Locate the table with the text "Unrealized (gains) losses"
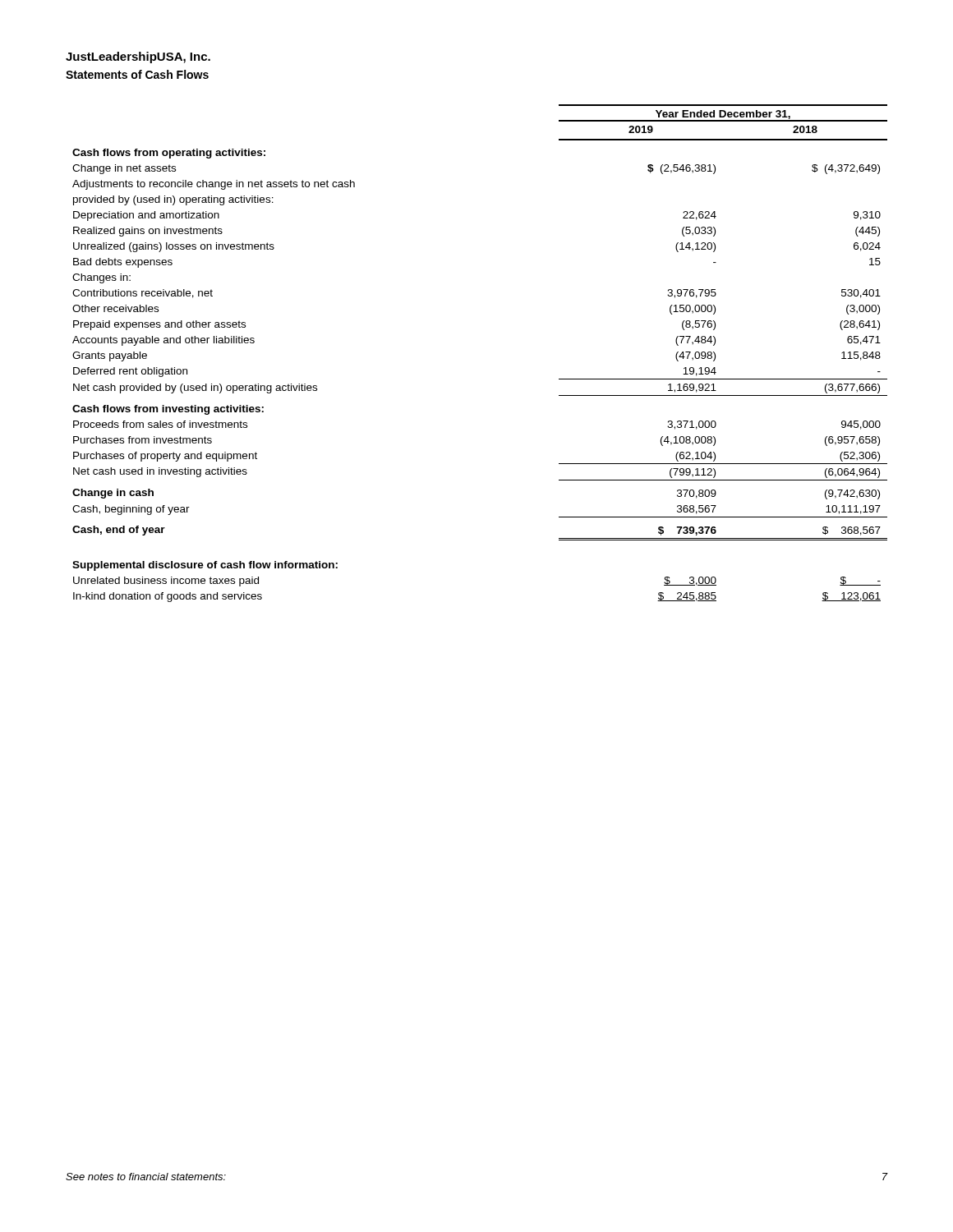 point(476,354)
